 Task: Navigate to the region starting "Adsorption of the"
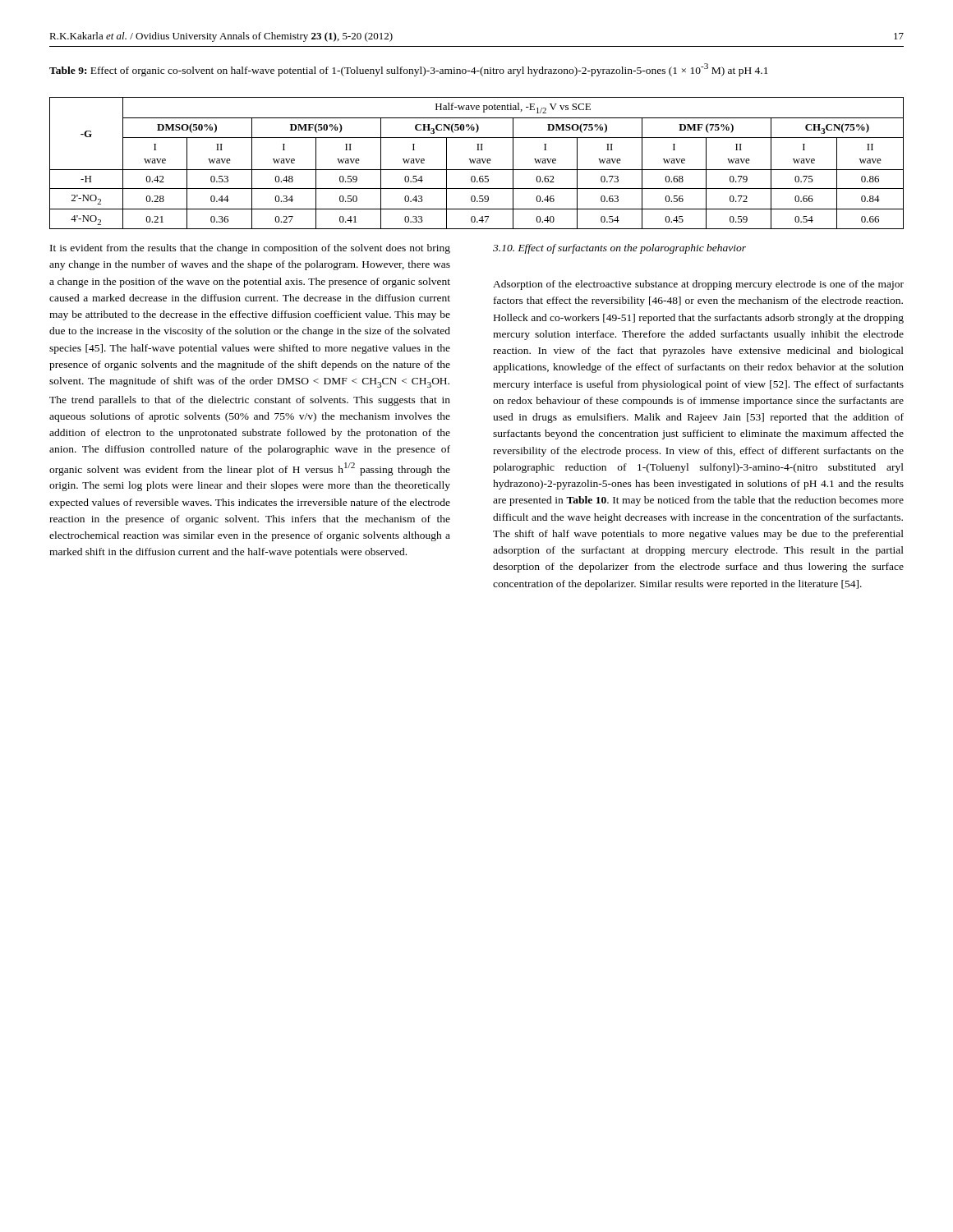coord(698,434)
